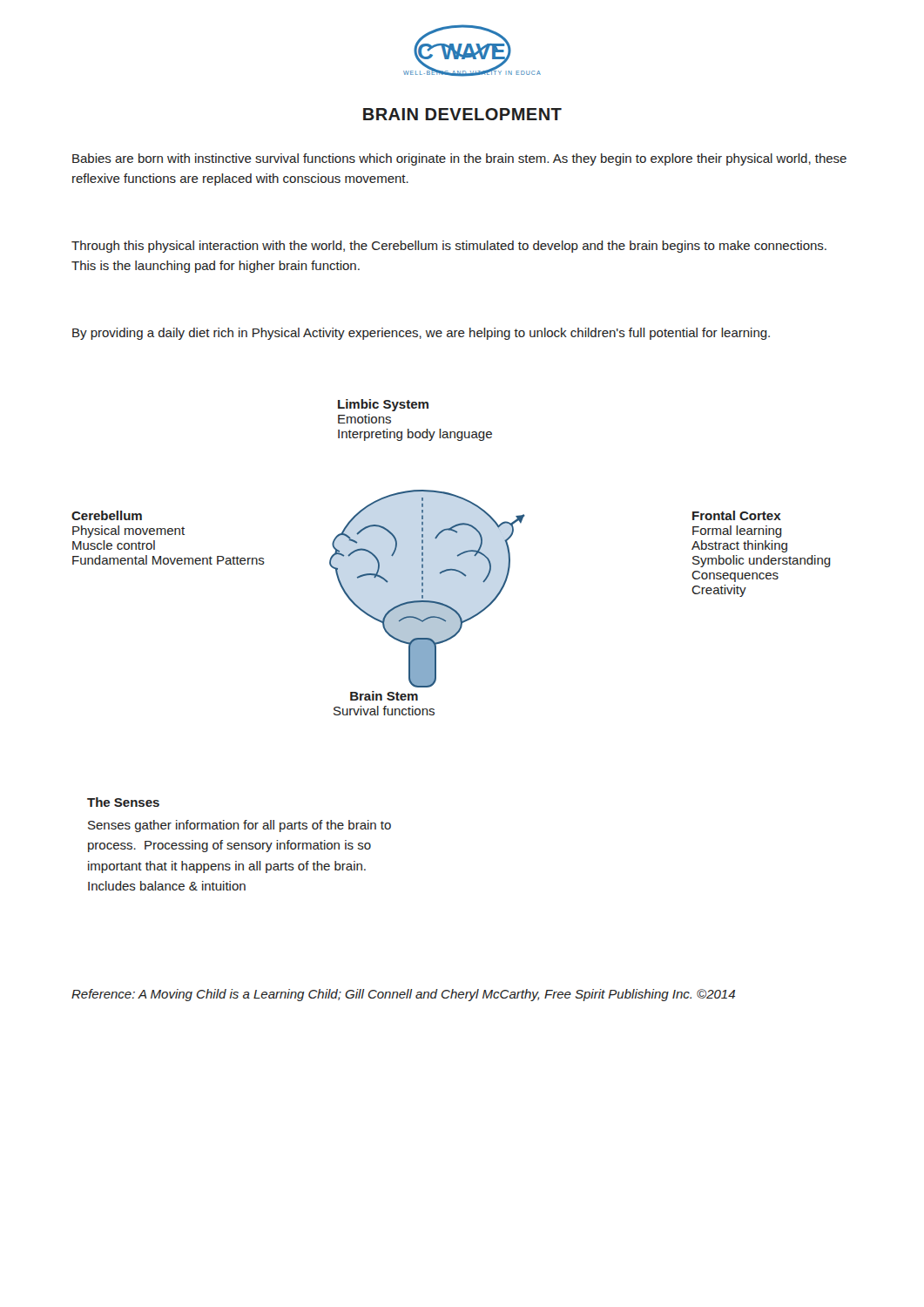
Task: Select the title that reads "BRAIN DEVELOPMENT"
Action: click(462, 114)
